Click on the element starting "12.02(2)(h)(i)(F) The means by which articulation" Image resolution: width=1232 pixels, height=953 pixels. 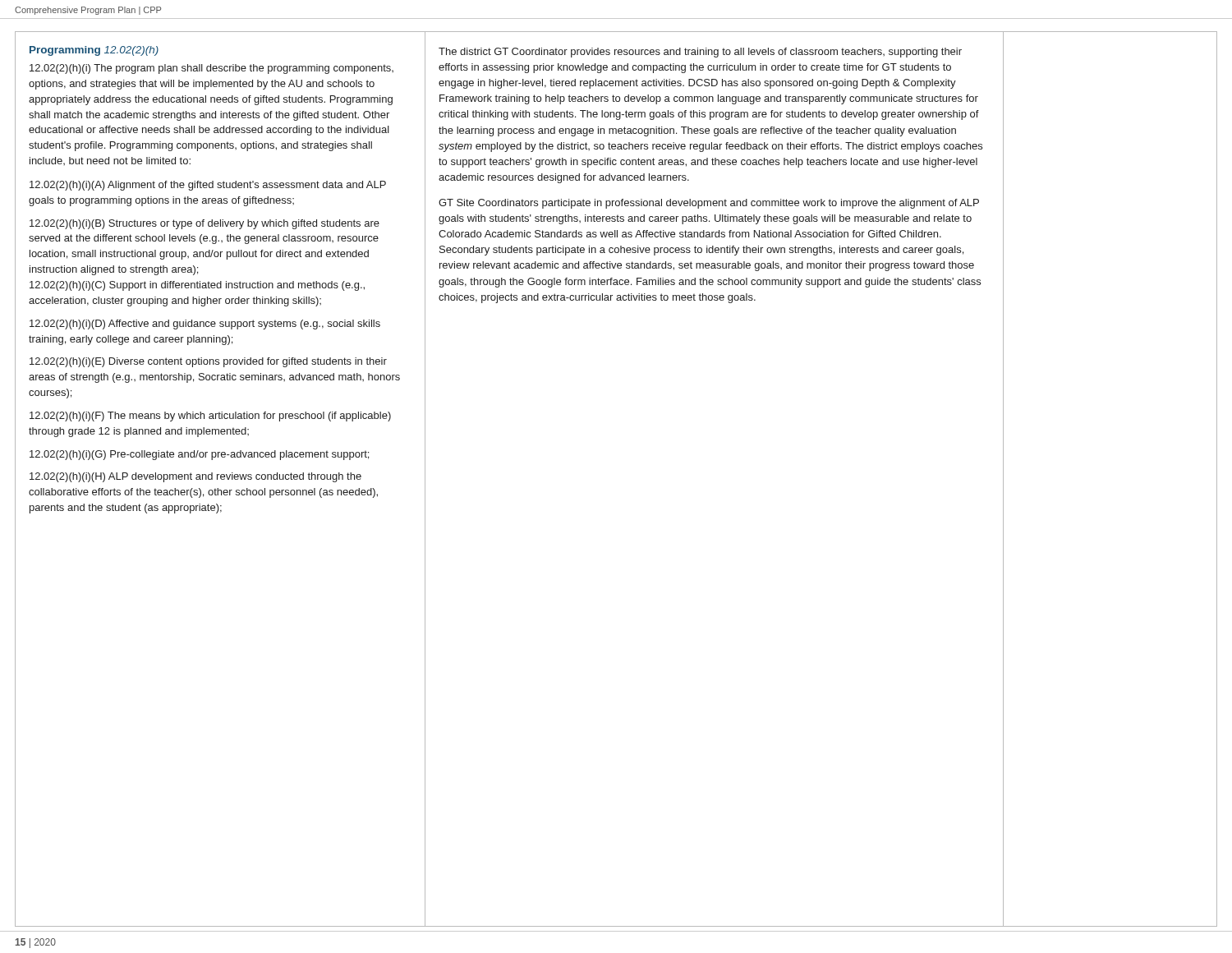pyautogui.click(x=210, y=423)
